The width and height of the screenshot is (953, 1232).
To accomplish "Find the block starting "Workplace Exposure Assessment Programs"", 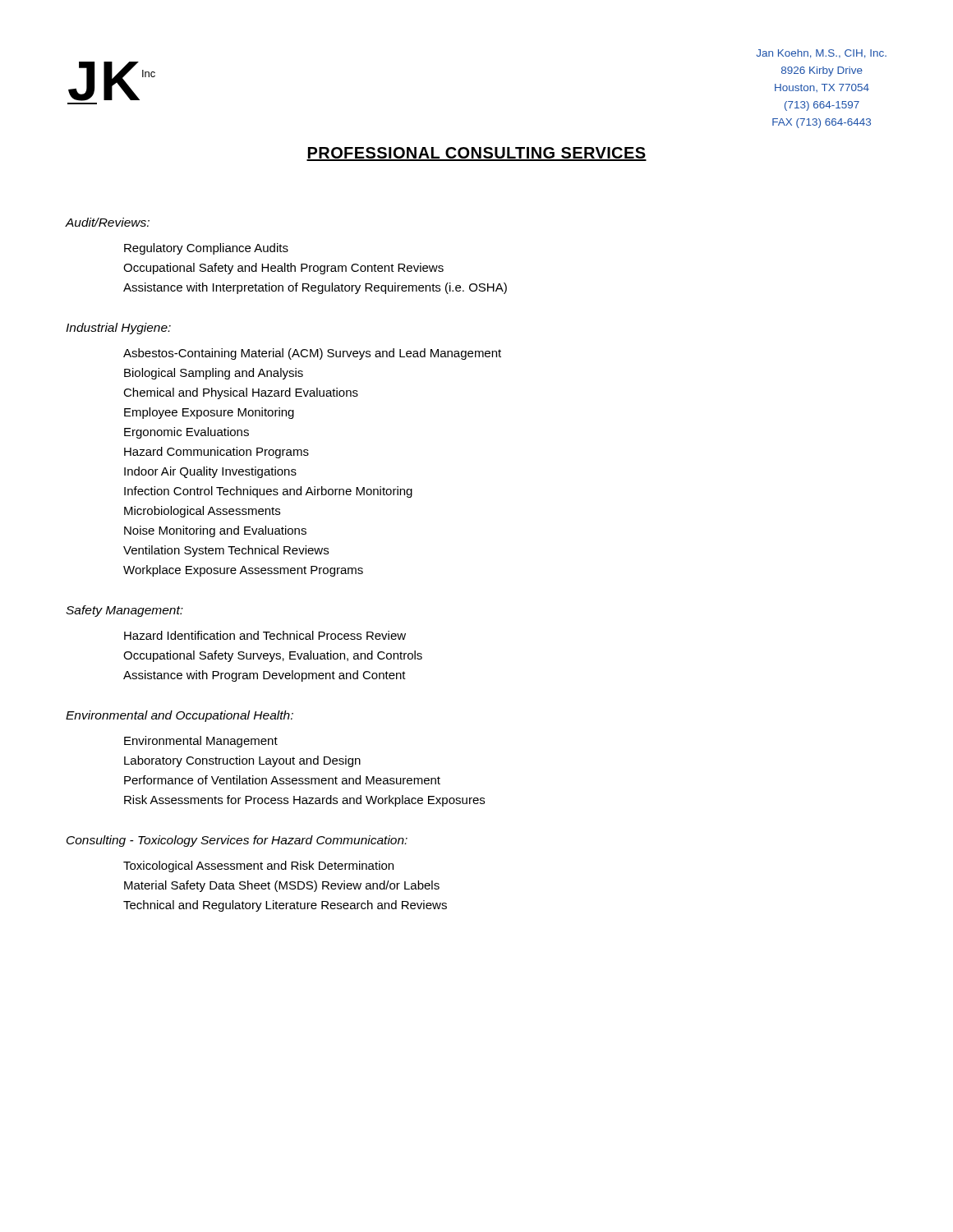I will click(x=243, y=570).
